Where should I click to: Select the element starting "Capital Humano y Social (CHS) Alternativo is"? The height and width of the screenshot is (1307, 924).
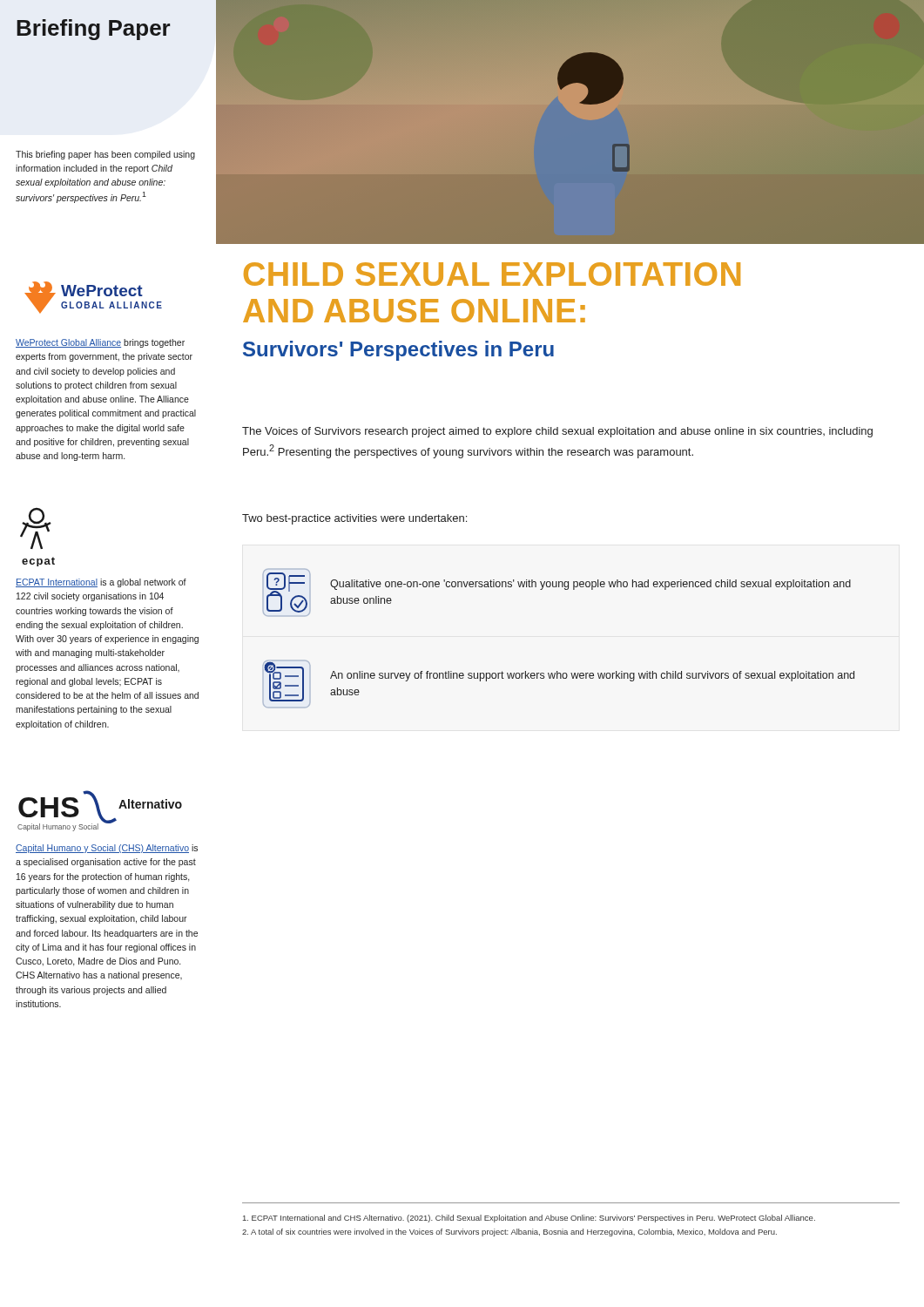107,926
